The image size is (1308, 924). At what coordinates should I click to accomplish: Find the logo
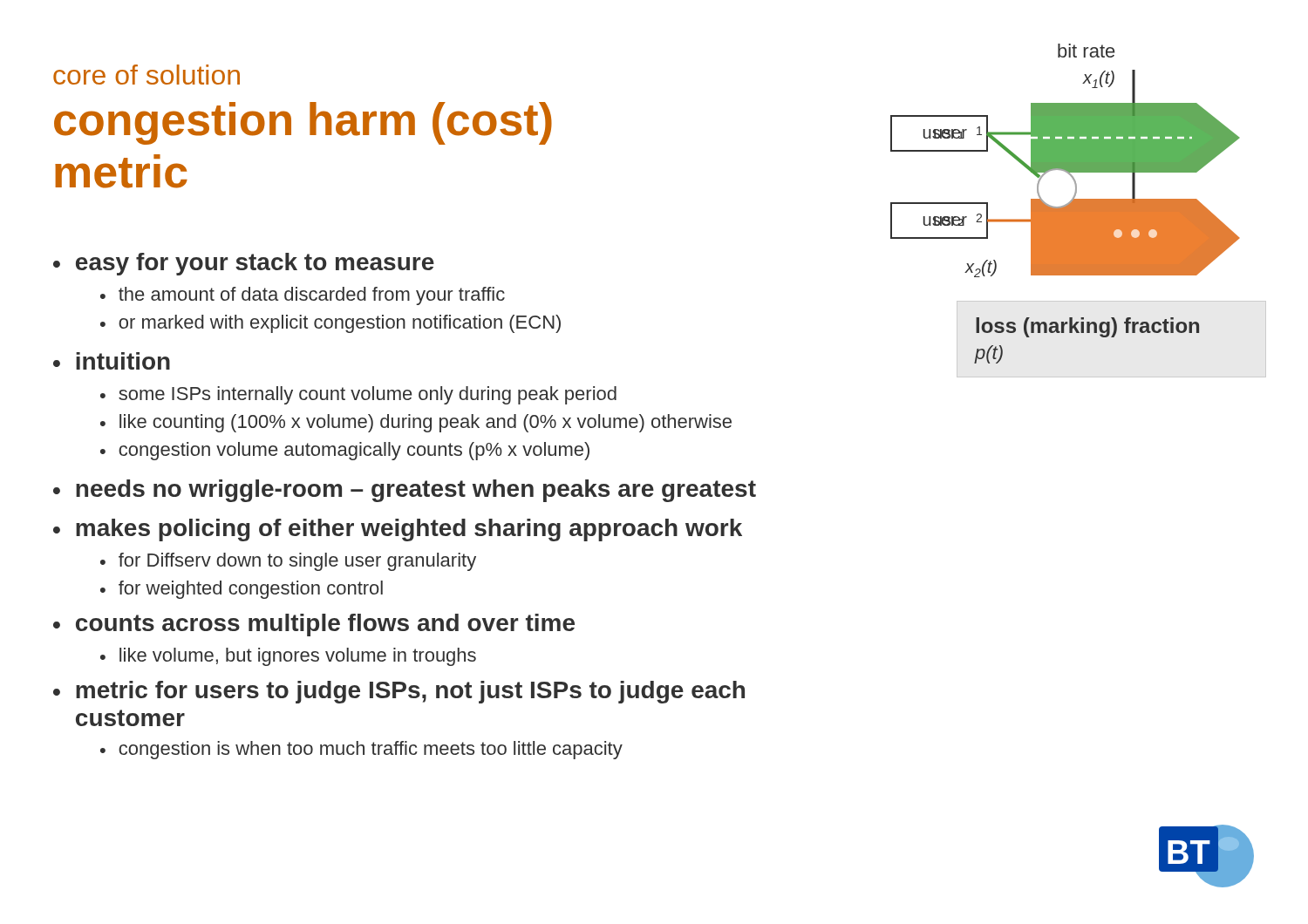pos(1207,851)
